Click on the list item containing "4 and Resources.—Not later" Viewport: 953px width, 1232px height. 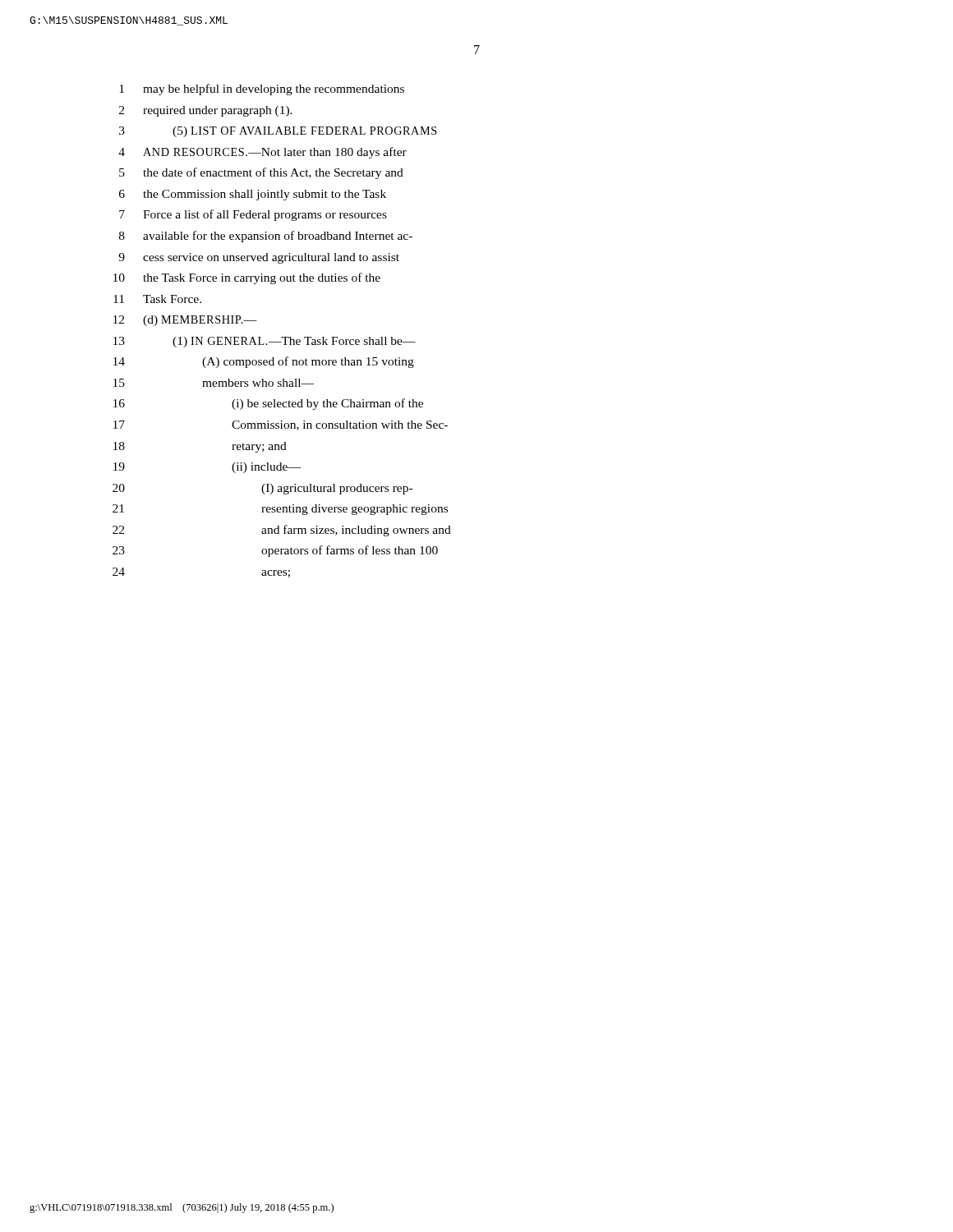coord(262,153)
